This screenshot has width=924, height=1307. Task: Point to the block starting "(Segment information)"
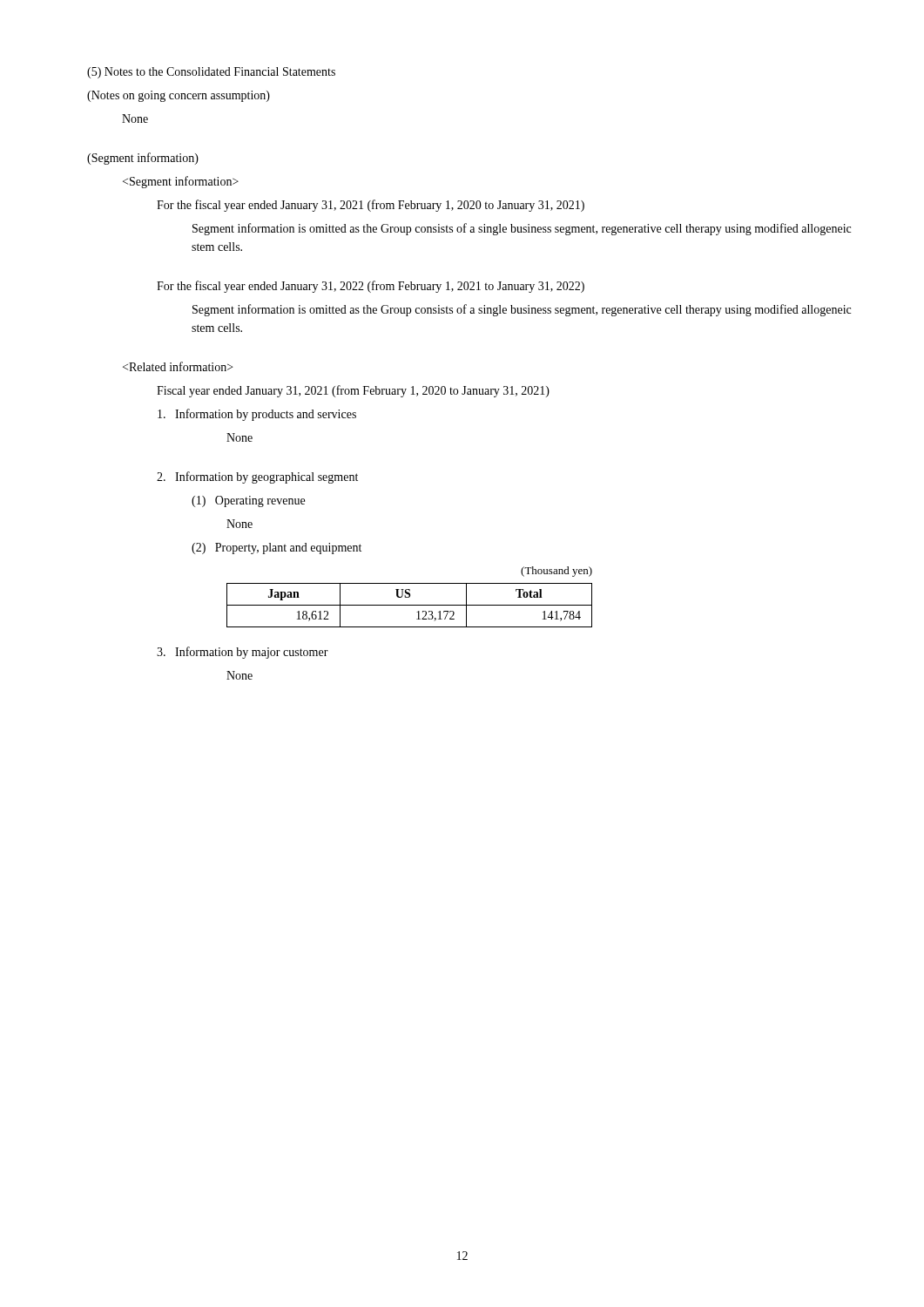pos(143,159)
